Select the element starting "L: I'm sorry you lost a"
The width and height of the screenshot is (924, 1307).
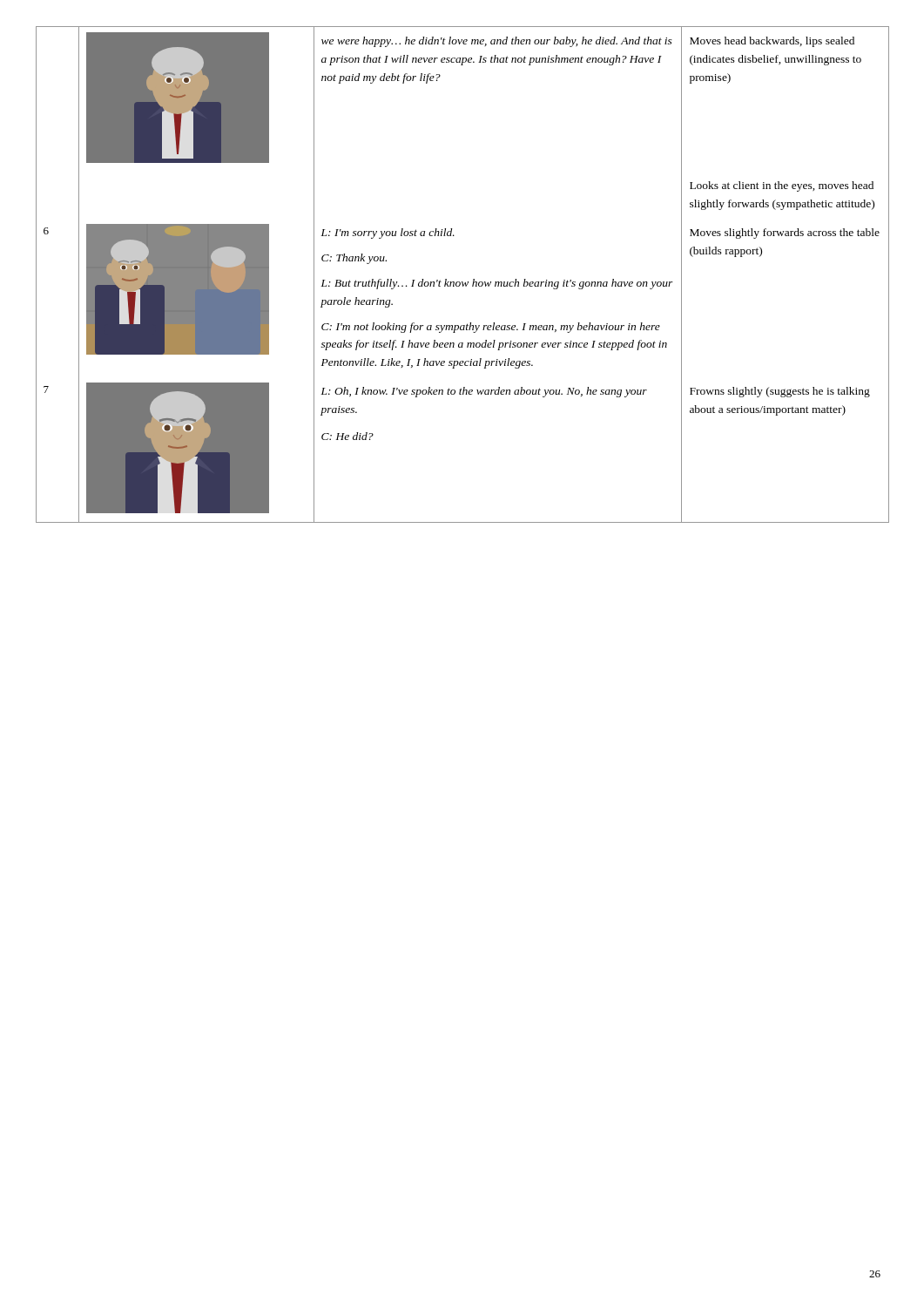(388, 232)
